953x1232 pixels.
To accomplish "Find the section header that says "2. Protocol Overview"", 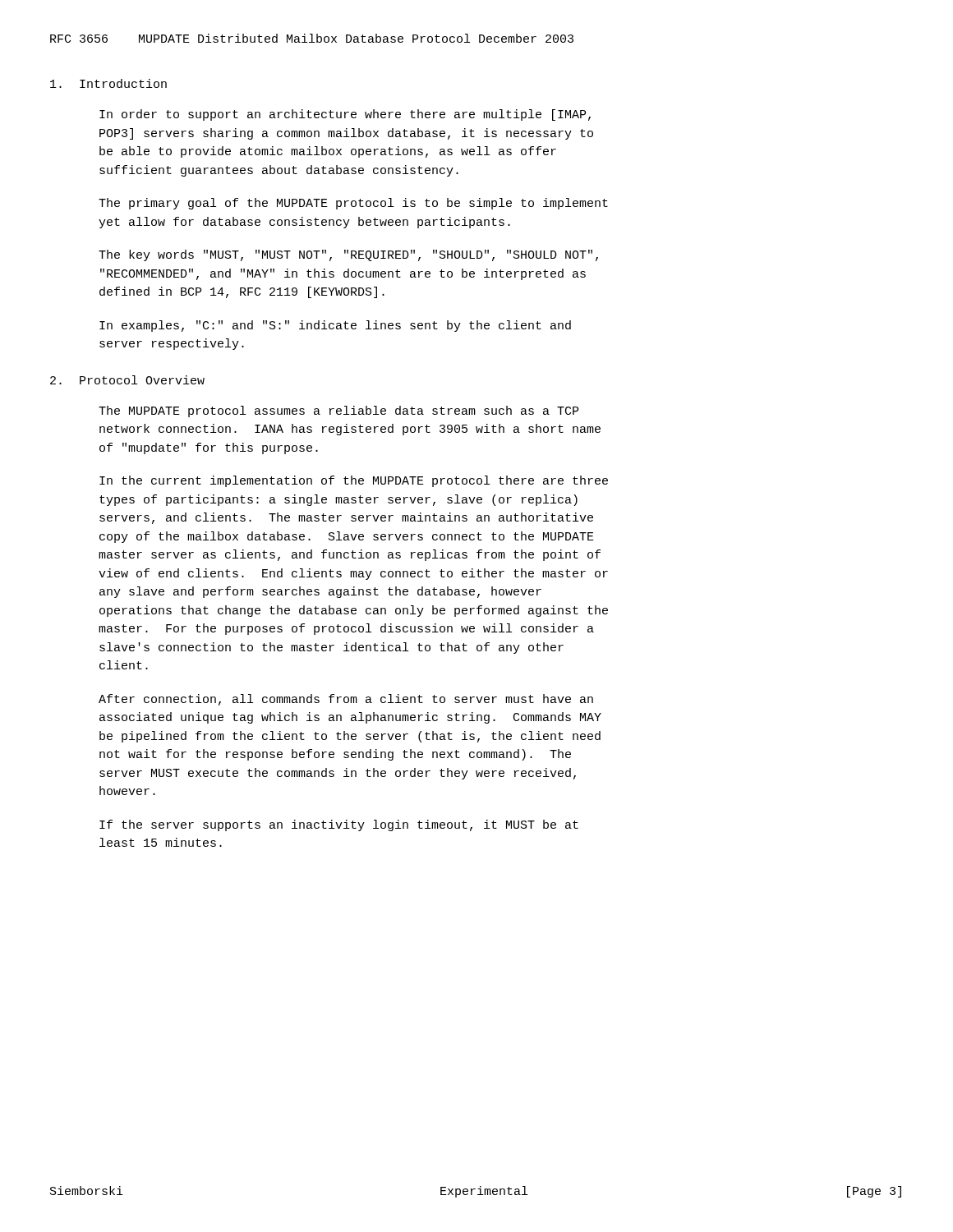I will click(x=127, y=381).
